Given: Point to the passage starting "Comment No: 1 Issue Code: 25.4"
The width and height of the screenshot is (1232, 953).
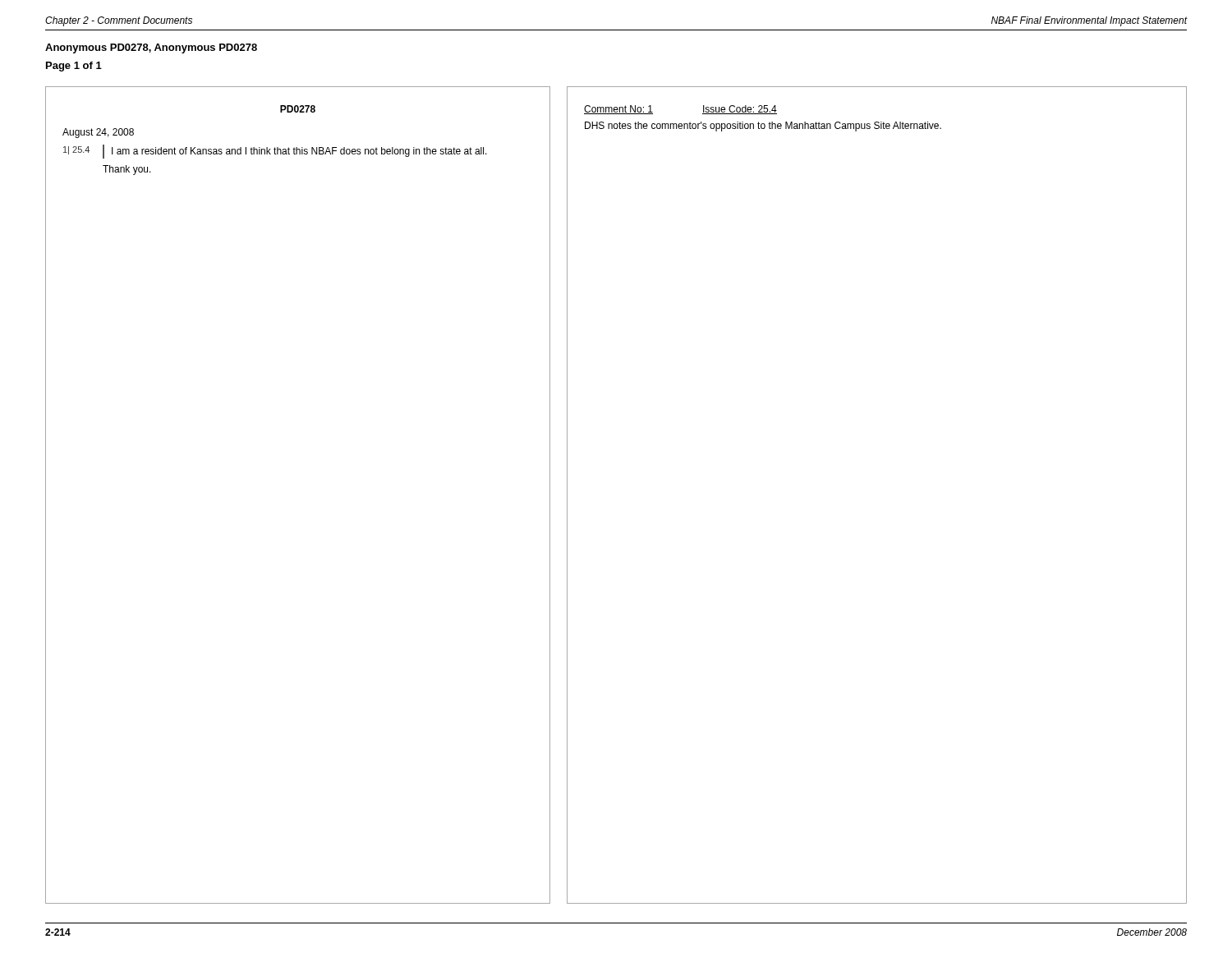Looking at the screenshot, I should 877,118.
